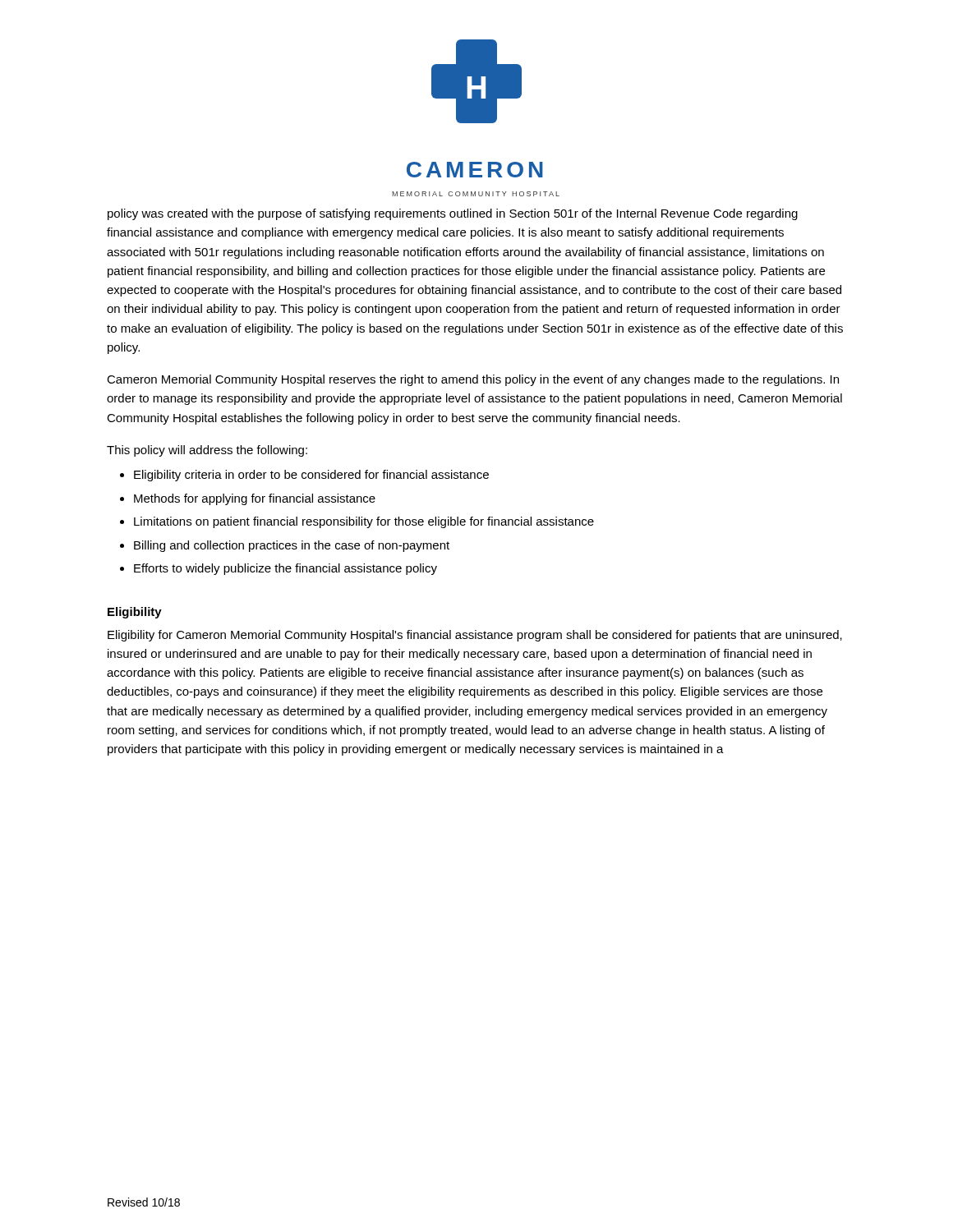Click where it says "This policy will address the following:"

pyautogui.click(x=208, y=449)
